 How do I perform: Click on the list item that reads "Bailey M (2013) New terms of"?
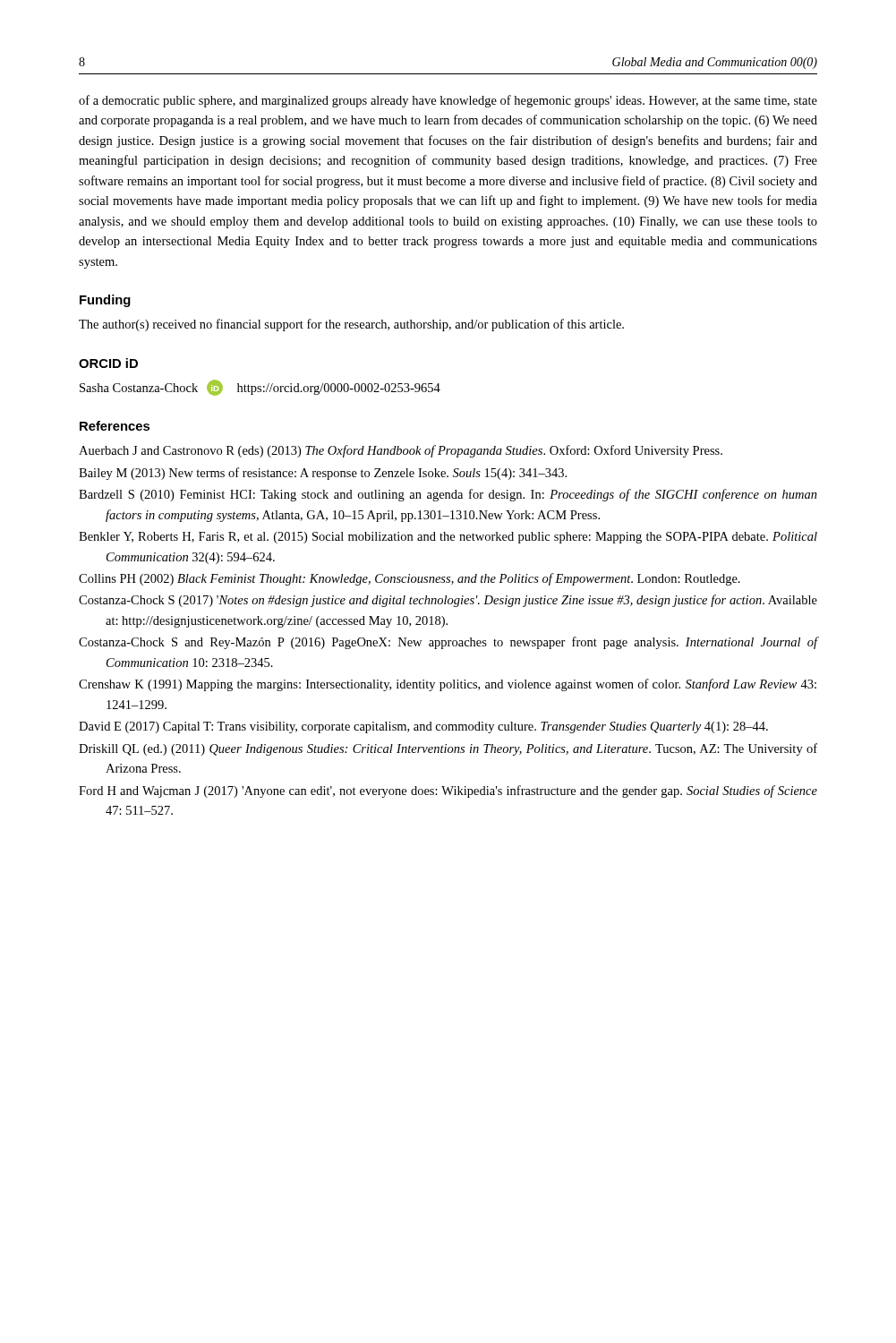click(323, 472)
